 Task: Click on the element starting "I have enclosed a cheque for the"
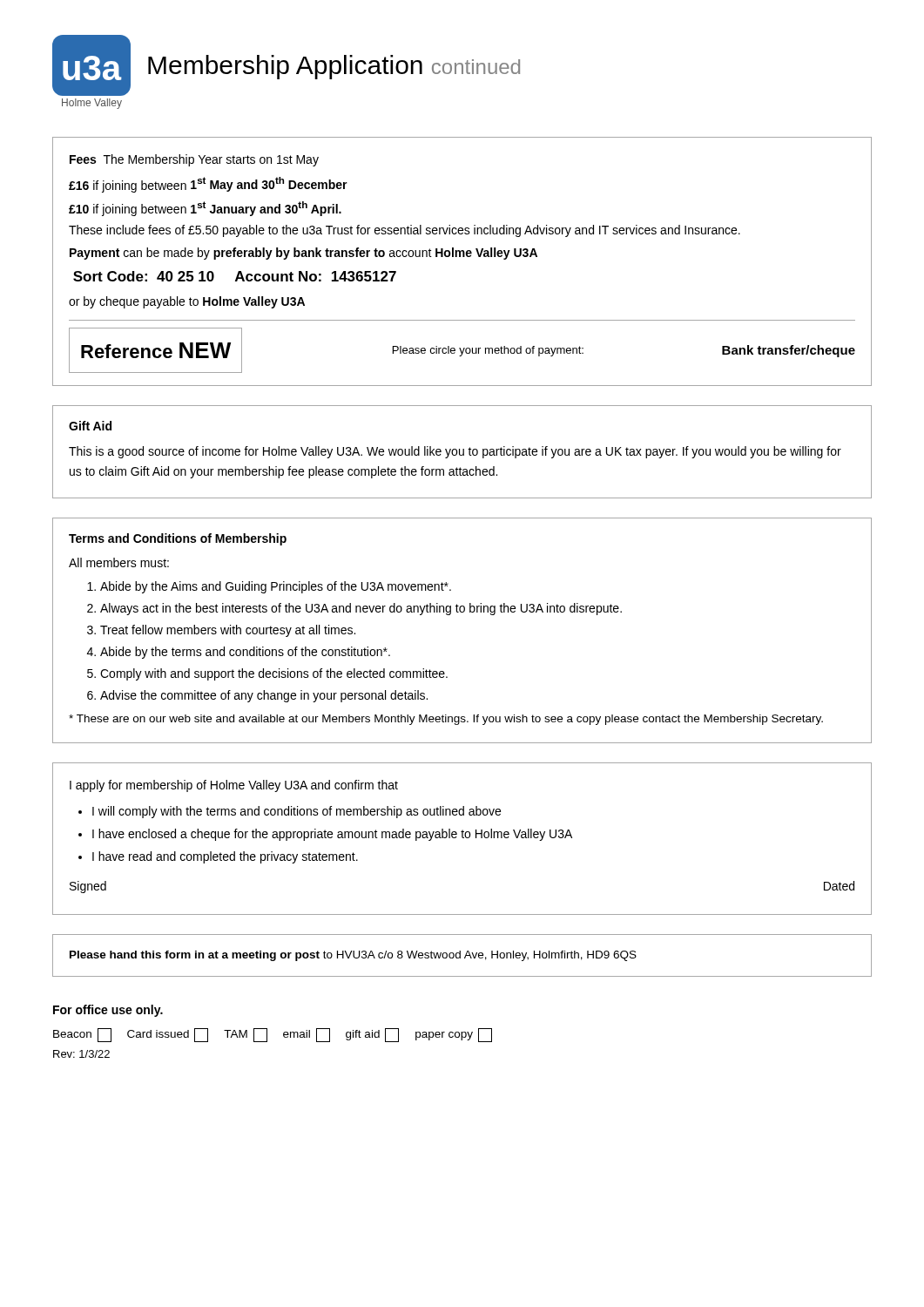(x=332, y=834)
